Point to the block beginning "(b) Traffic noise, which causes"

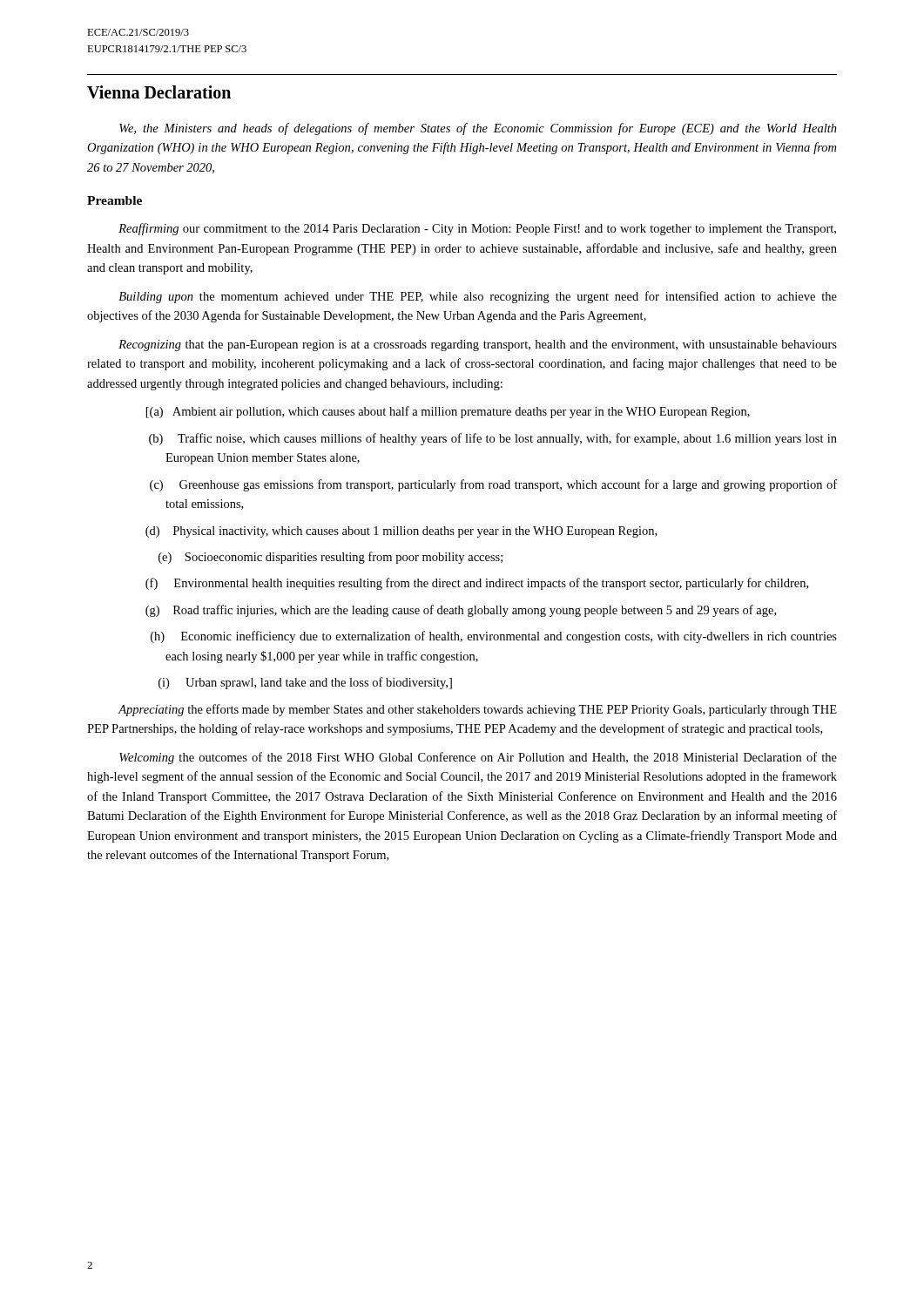pos(482,448)
